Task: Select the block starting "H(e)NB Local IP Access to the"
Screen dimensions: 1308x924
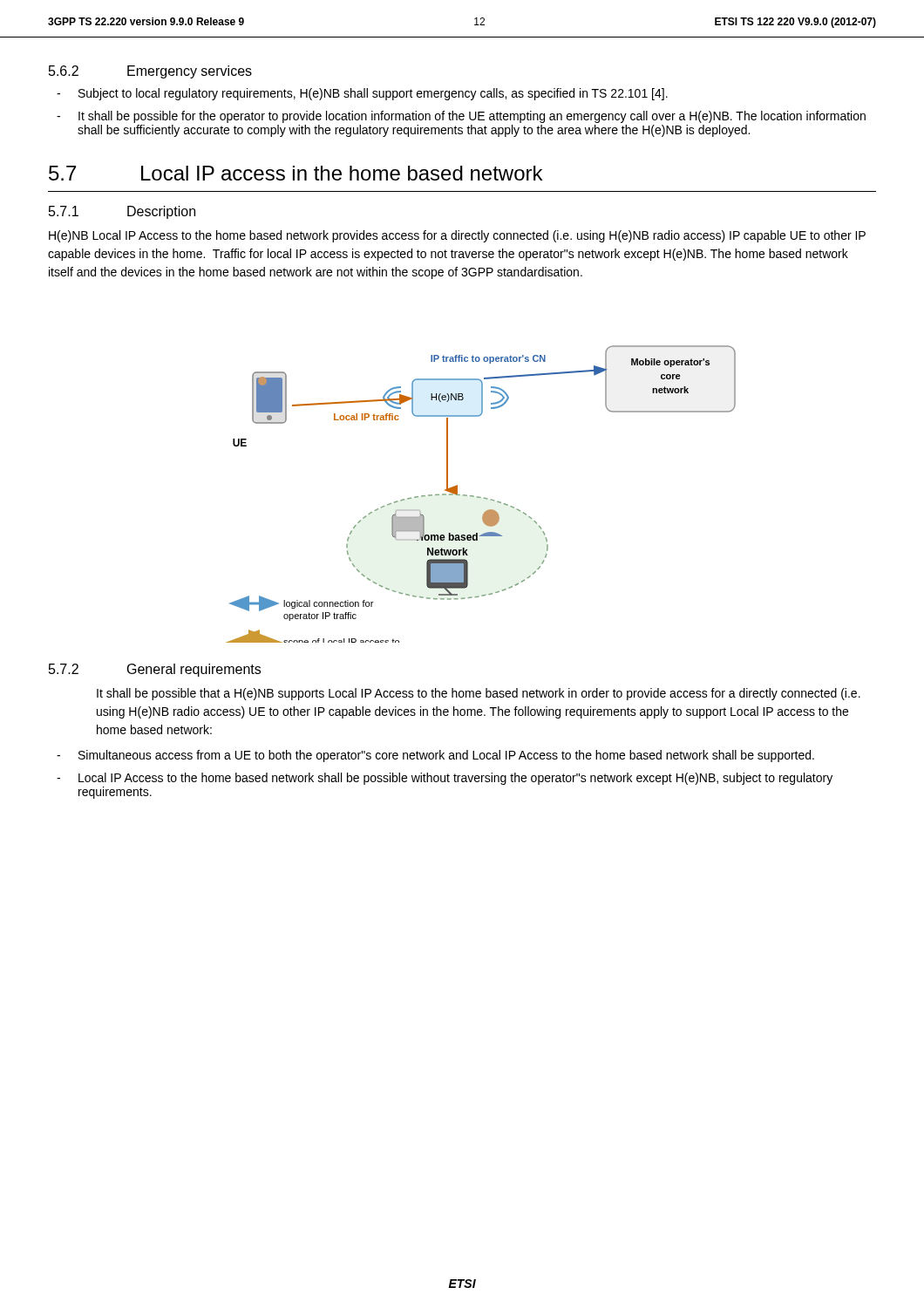Action: pyautogui.click(x=457, y=254)
